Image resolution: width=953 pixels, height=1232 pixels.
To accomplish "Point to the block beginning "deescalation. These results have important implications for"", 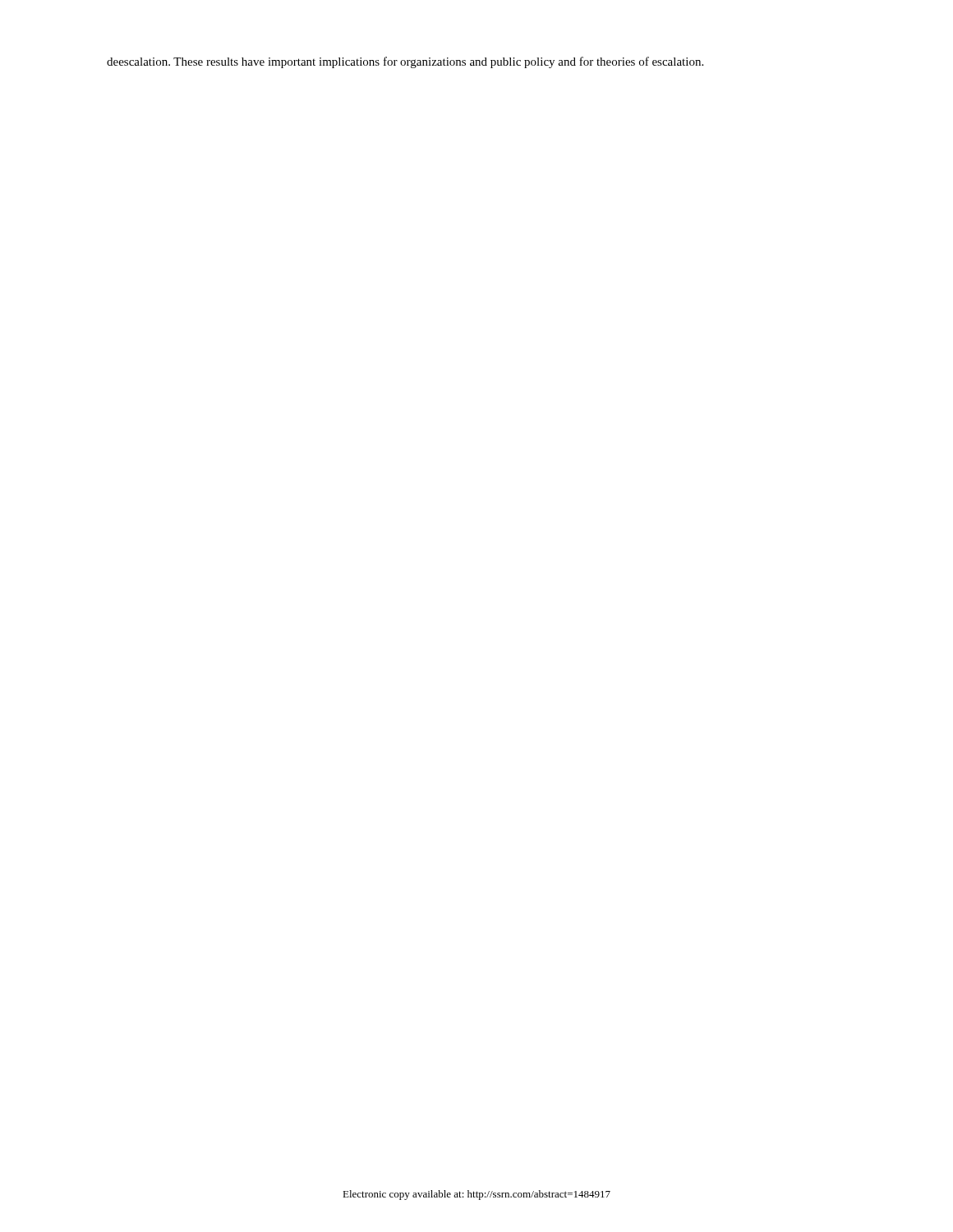I will pos(406,62).
